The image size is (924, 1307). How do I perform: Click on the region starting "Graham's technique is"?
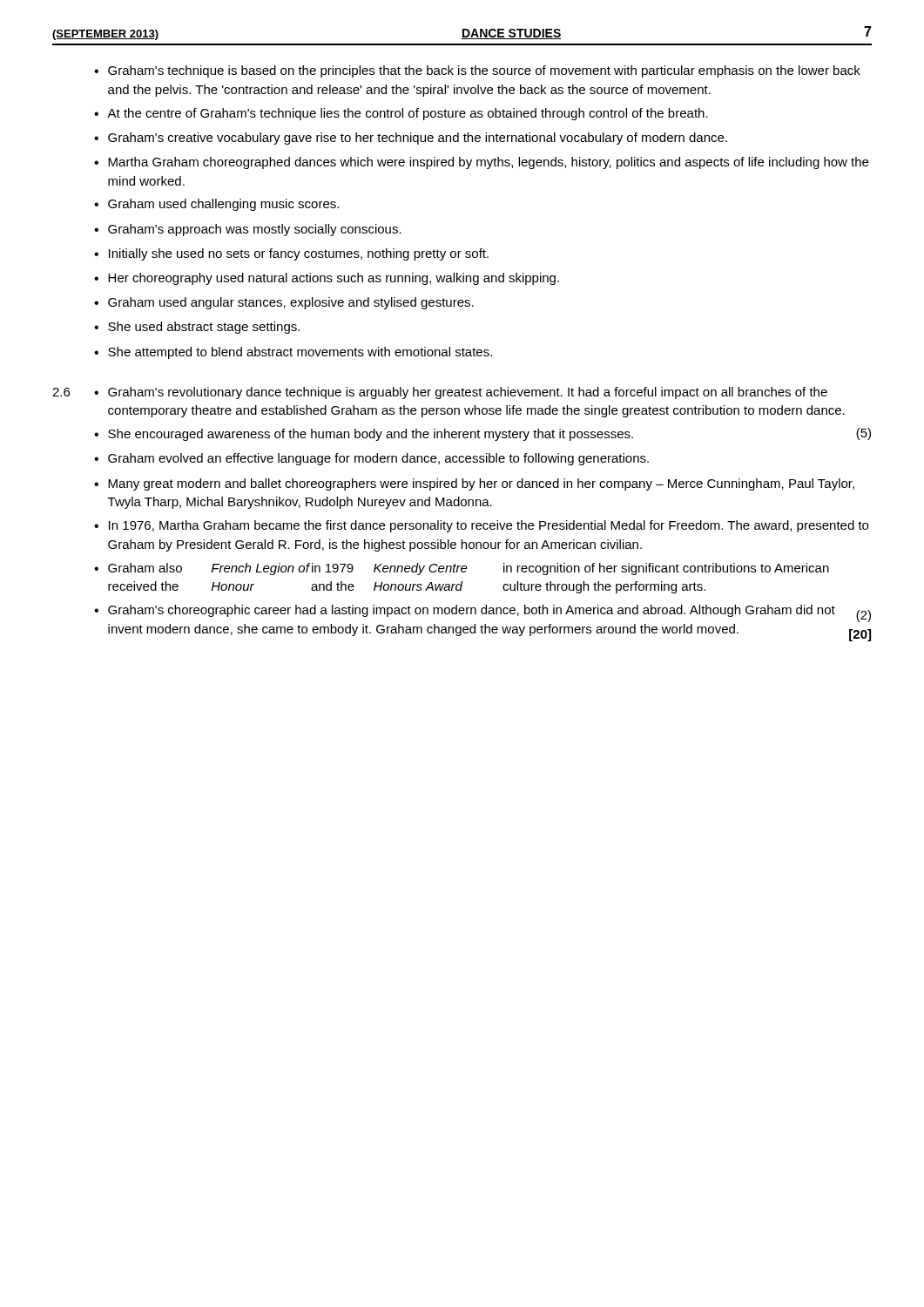click(484, 80)
